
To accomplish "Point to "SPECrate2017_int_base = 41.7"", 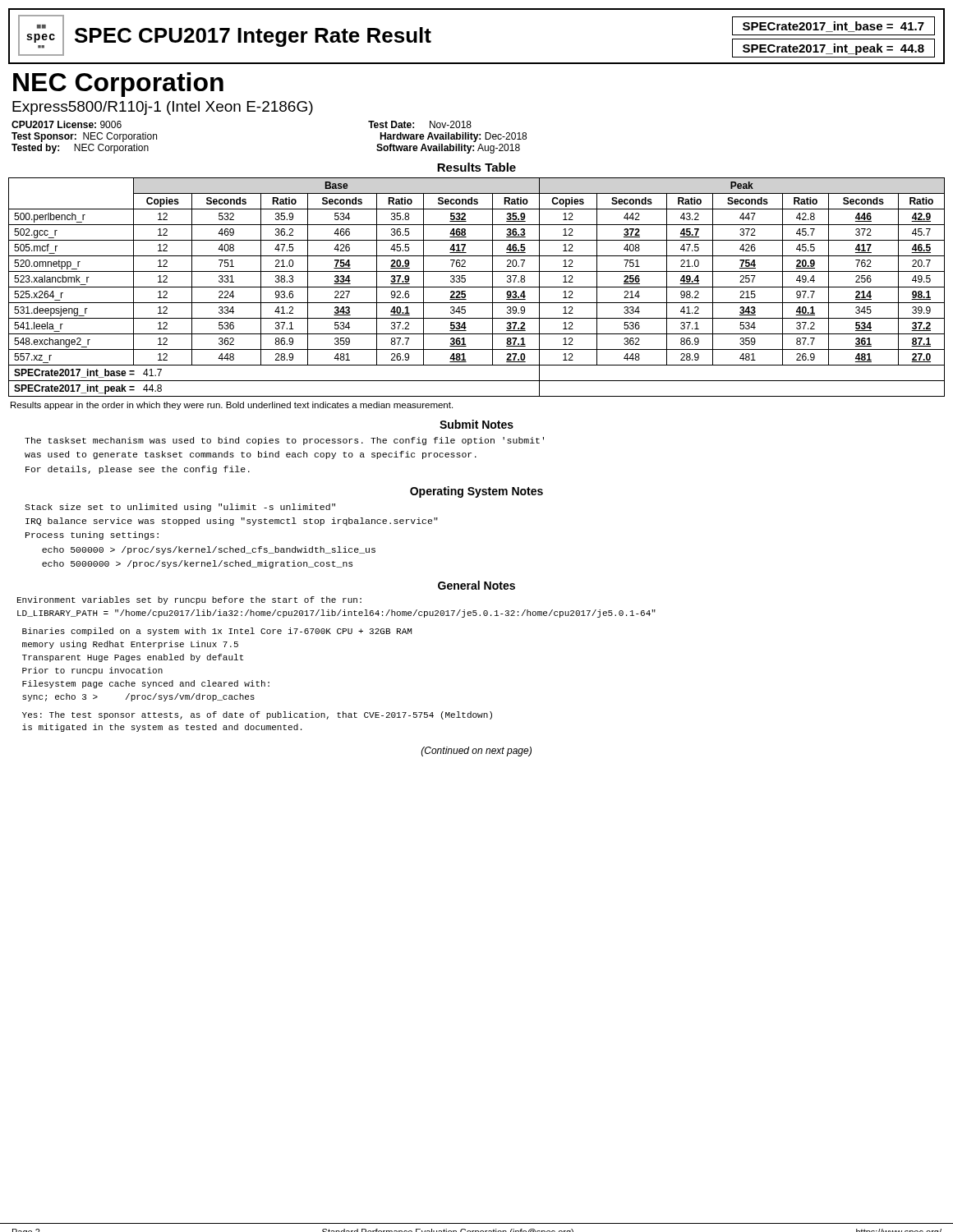I will tap(833, 26).
